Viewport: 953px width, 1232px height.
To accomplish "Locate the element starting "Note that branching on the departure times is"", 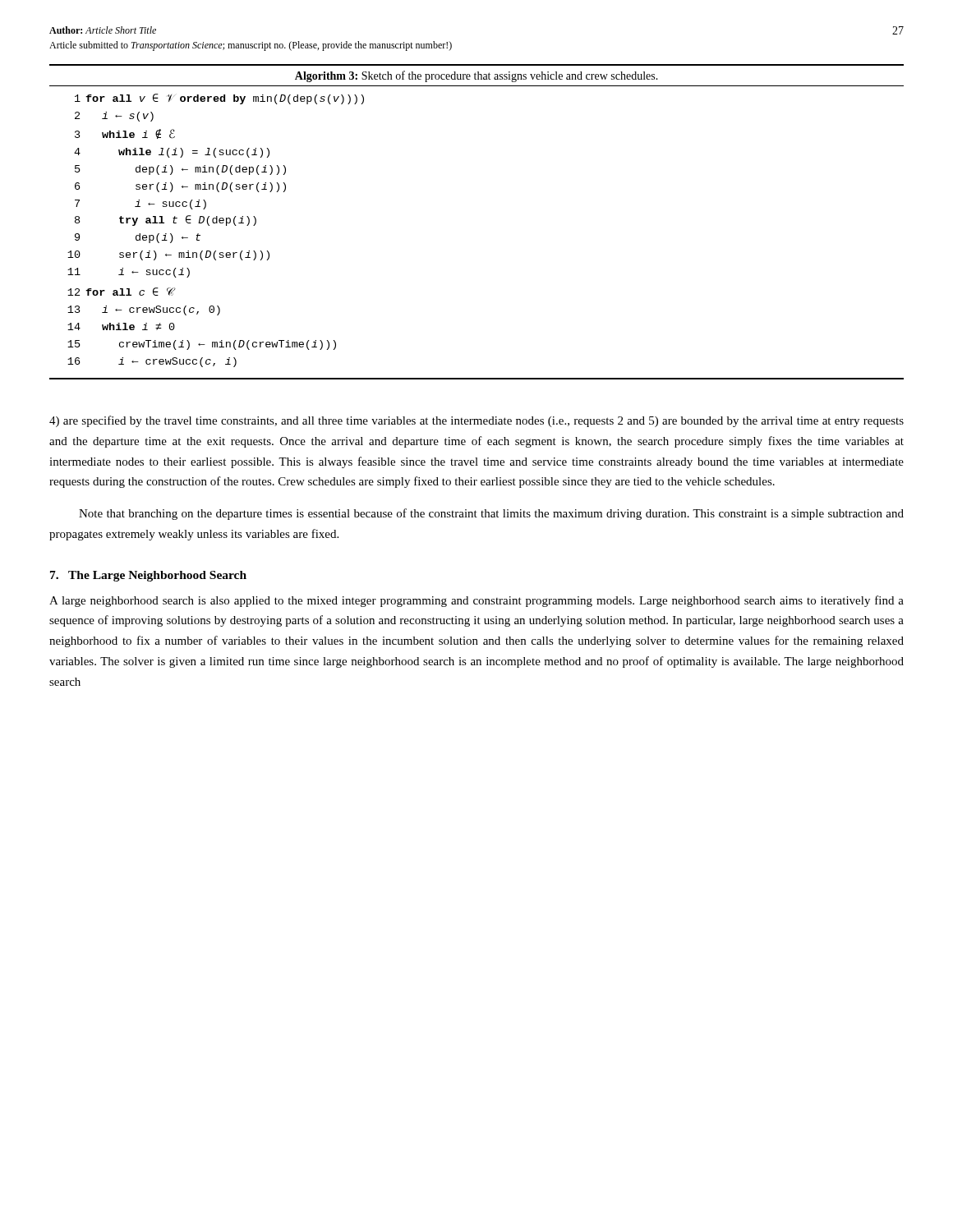I will [x=476, y=523].
